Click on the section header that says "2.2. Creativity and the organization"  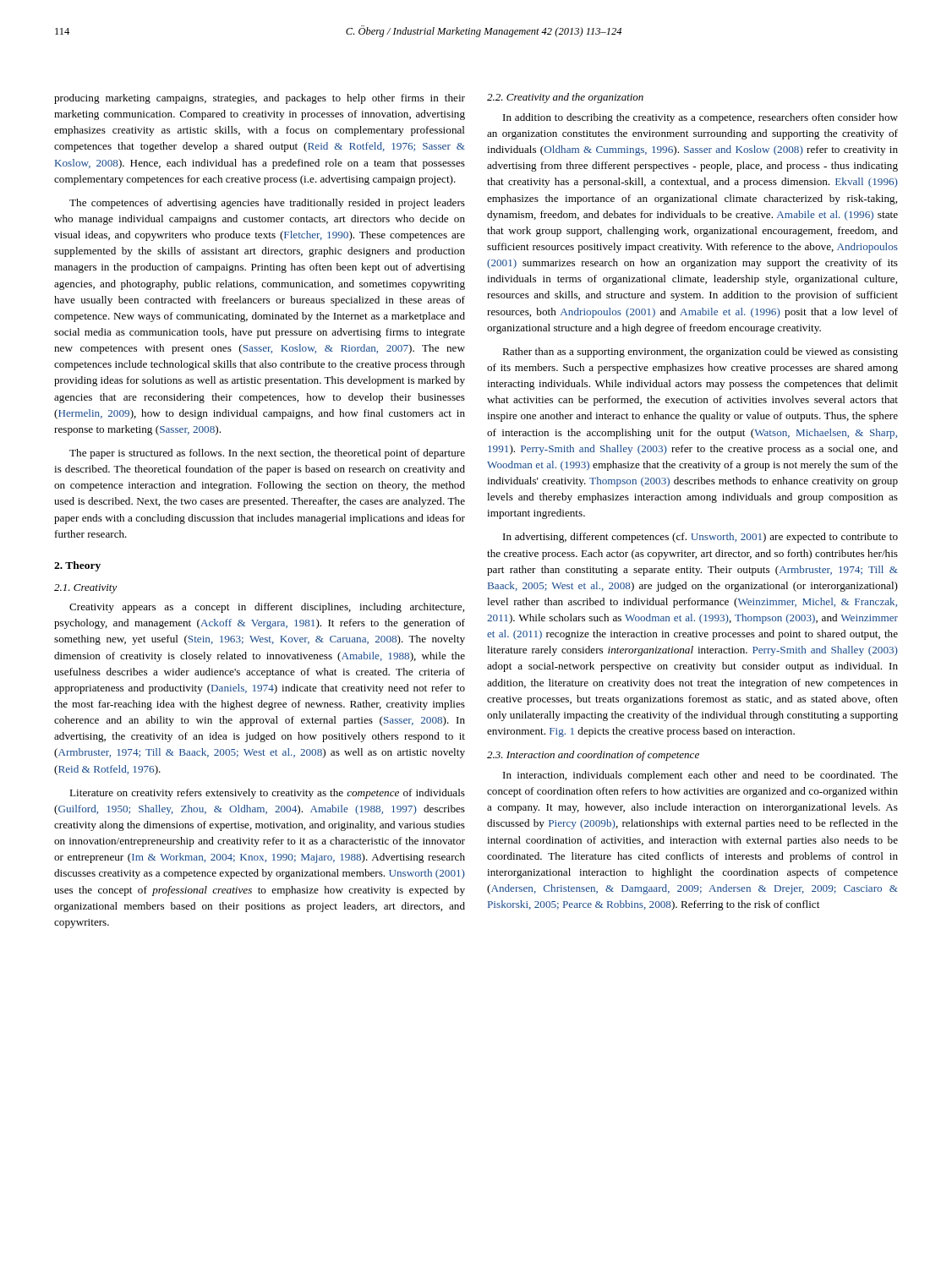click(565, 97)
